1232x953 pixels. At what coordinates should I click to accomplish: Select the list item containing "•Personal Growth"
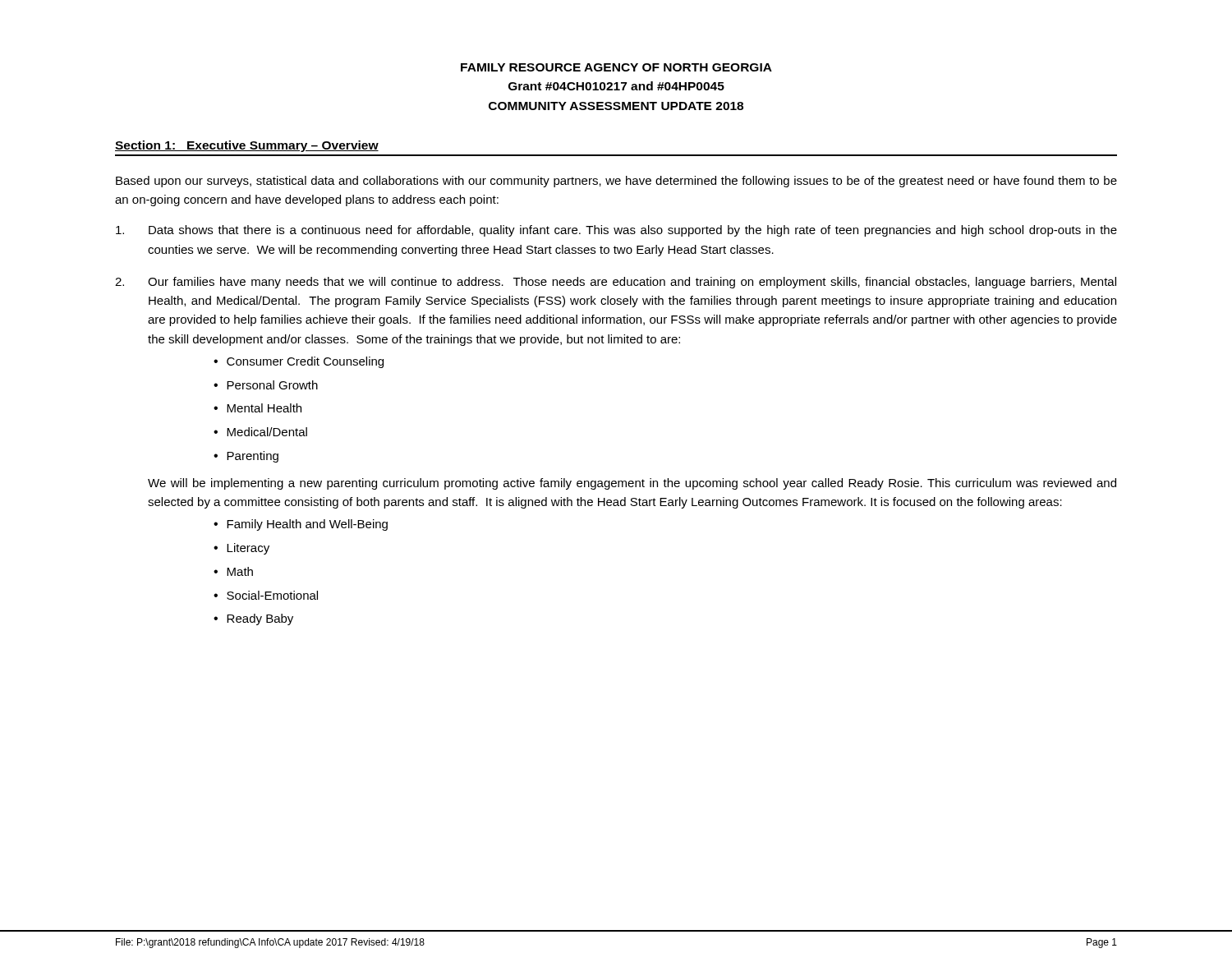coord(266,385)
